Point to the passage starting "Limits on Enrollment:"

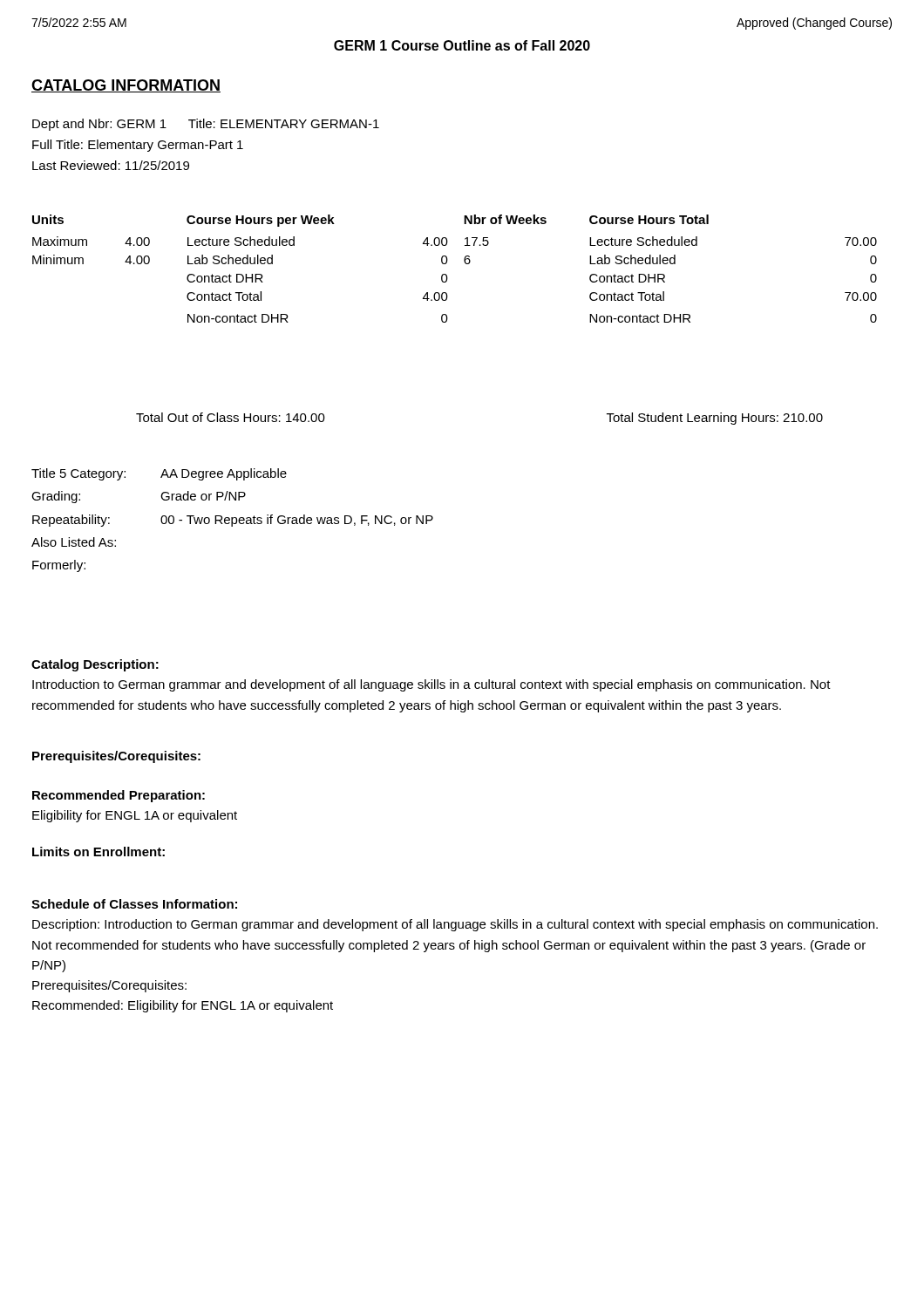pos(99,852)
